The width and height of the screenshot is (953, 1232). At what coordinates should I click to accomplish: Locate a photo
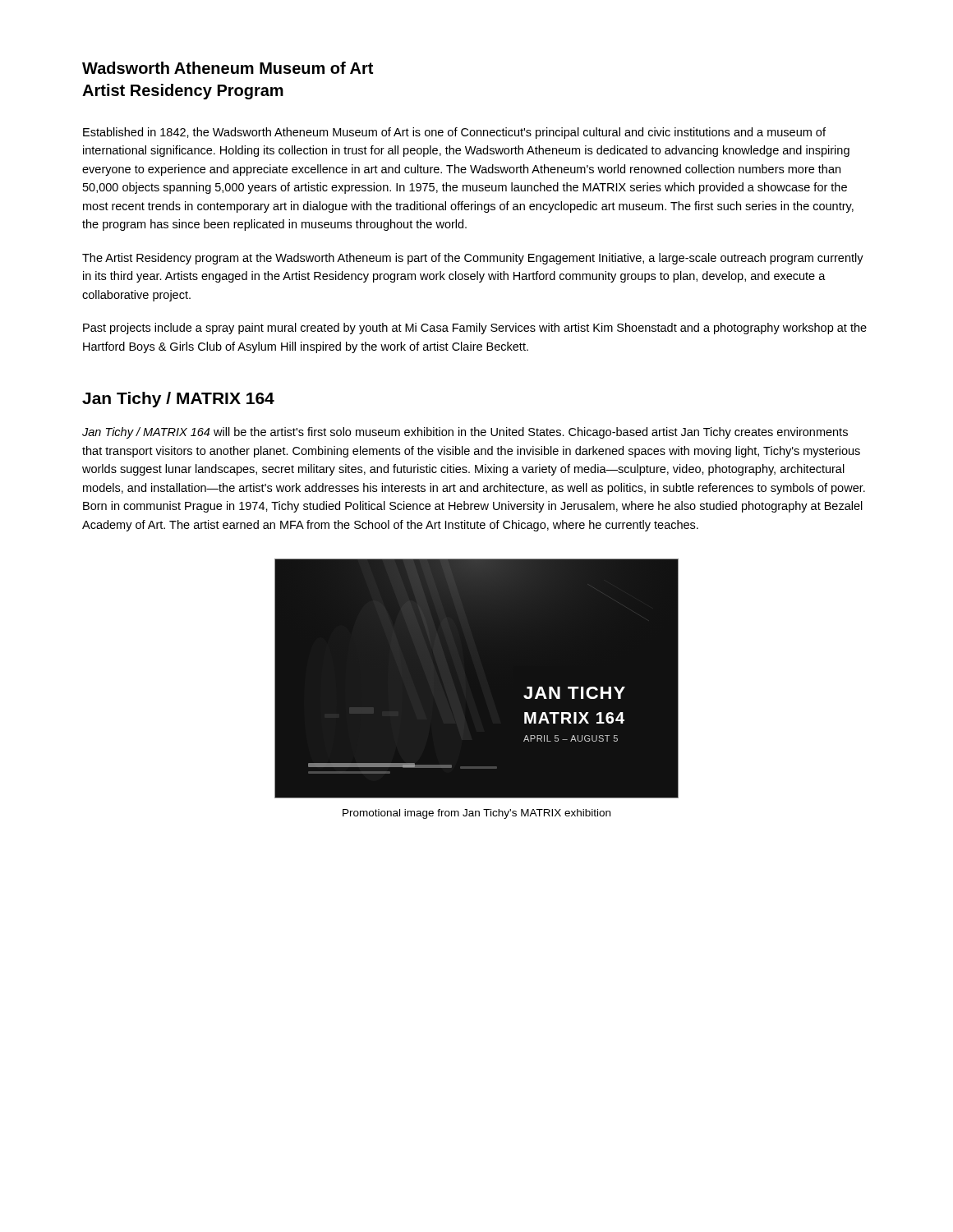tap(476, 689)
